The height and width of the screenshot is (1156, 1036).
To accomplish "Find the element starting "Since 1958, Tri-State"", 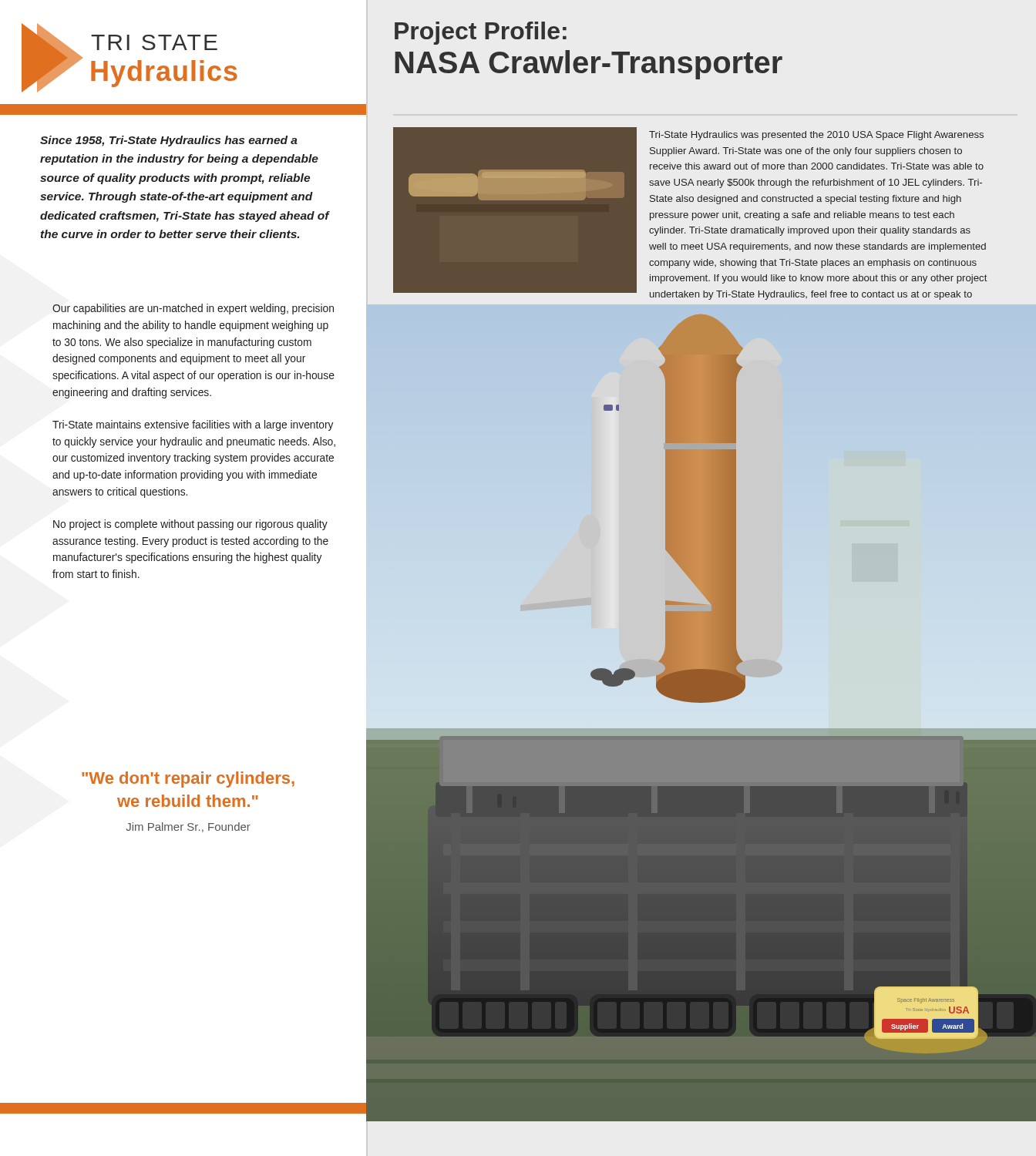I will (184, 187).
